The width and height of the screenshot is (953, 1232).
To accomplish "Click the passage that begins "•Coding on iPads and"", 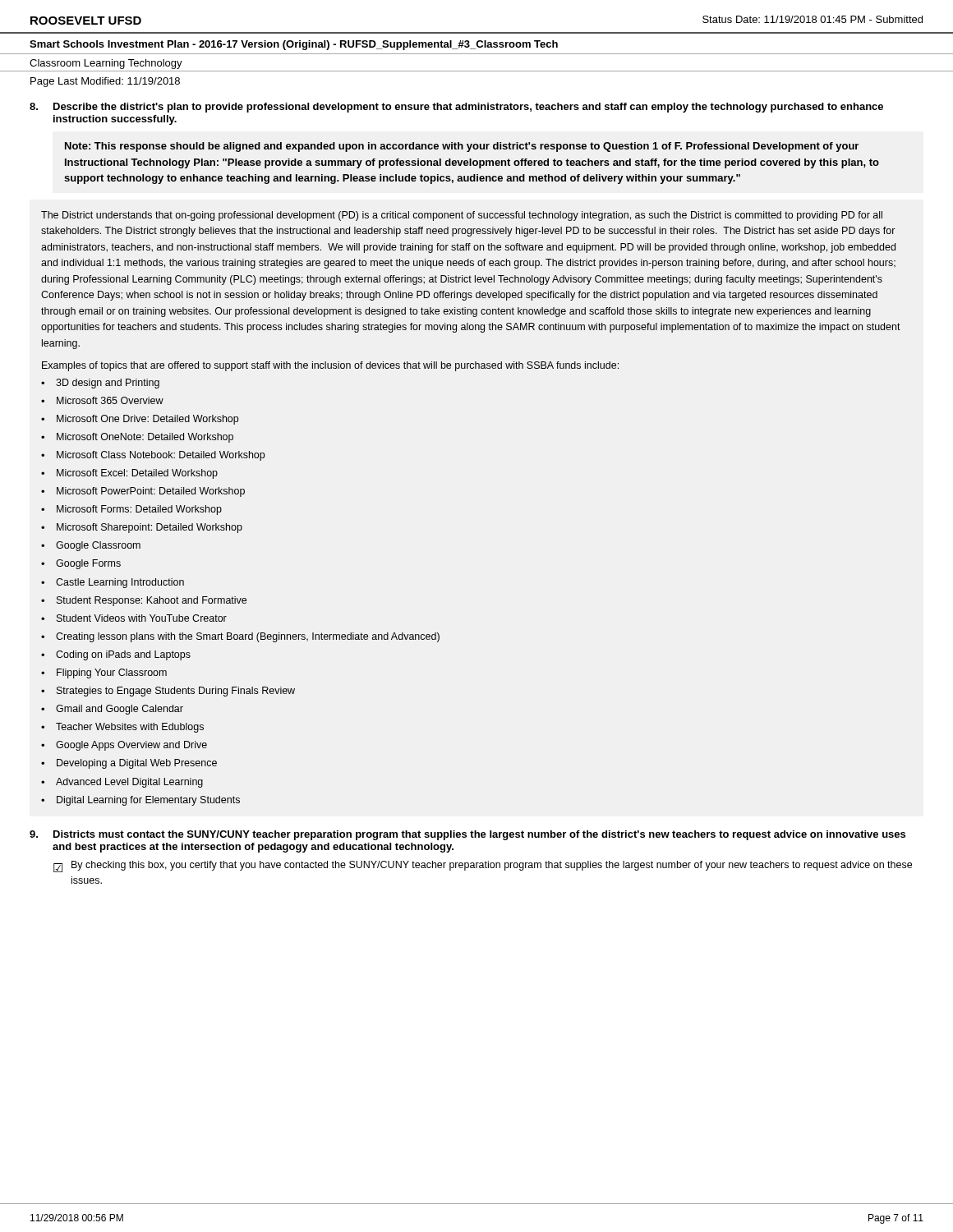I will point(116,655).
